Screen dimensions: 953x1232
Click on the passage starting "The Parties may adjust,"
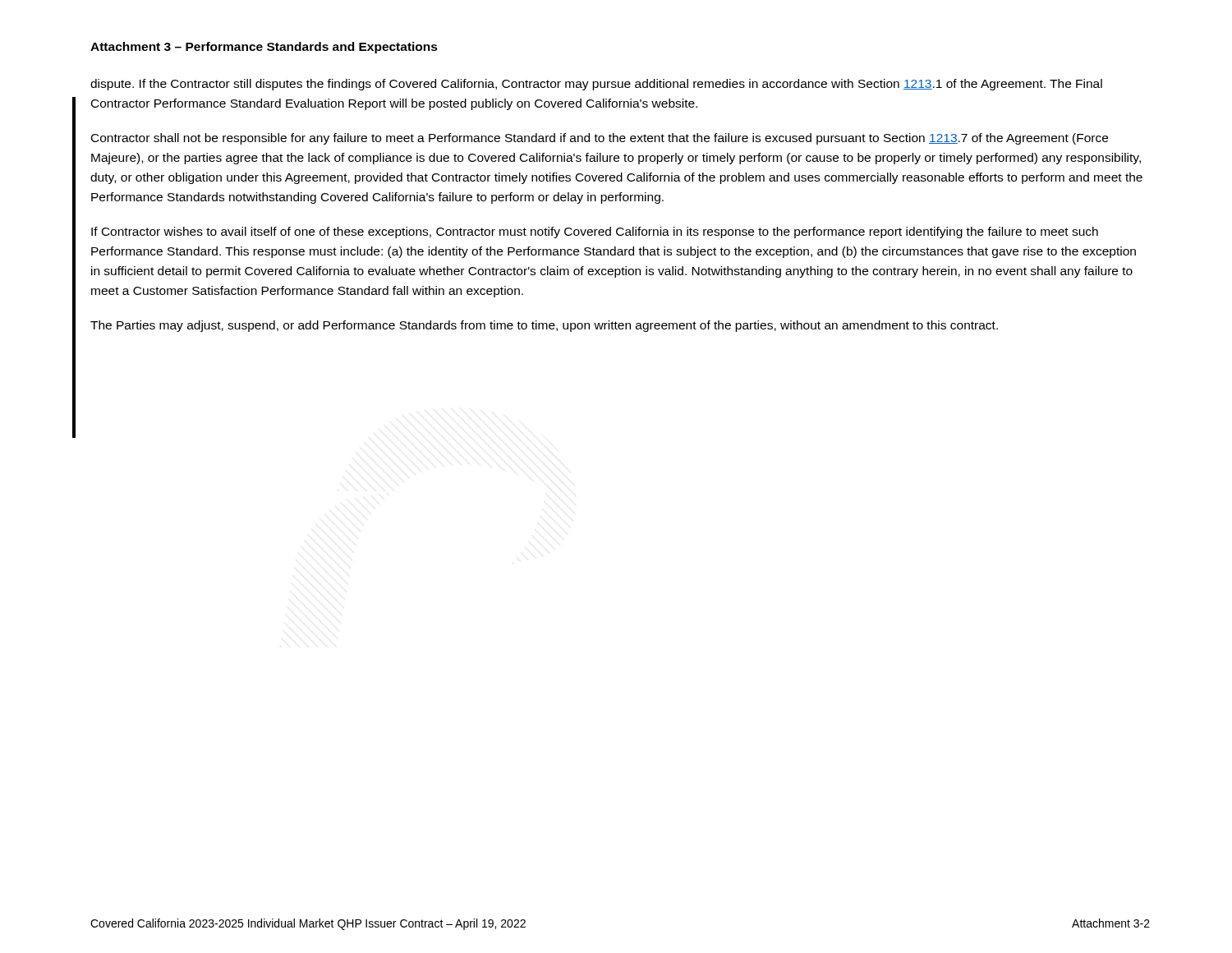pyautogui.click(x=545, y=325)
